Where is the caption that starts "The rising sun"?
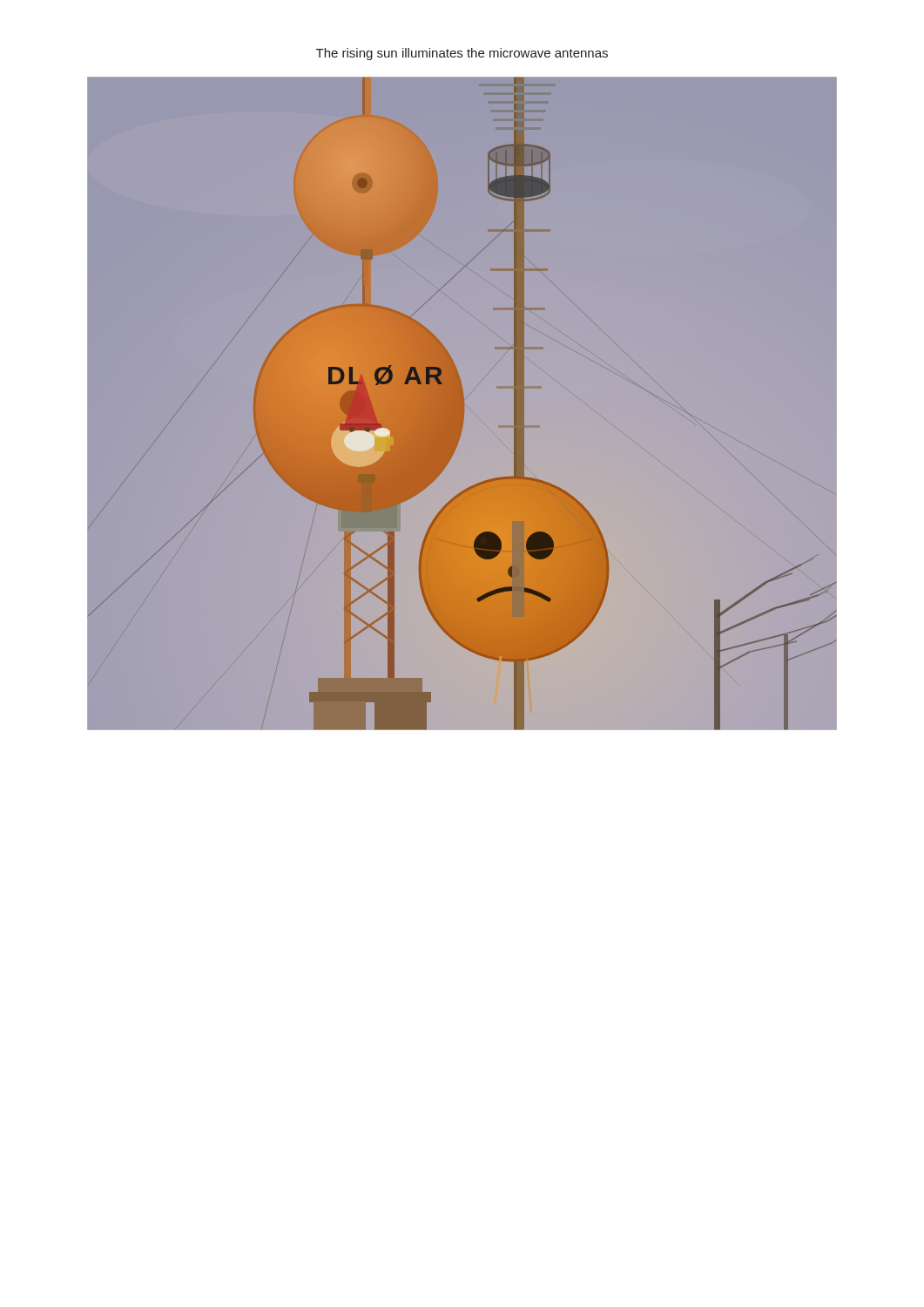 click(x=462, y=53)
